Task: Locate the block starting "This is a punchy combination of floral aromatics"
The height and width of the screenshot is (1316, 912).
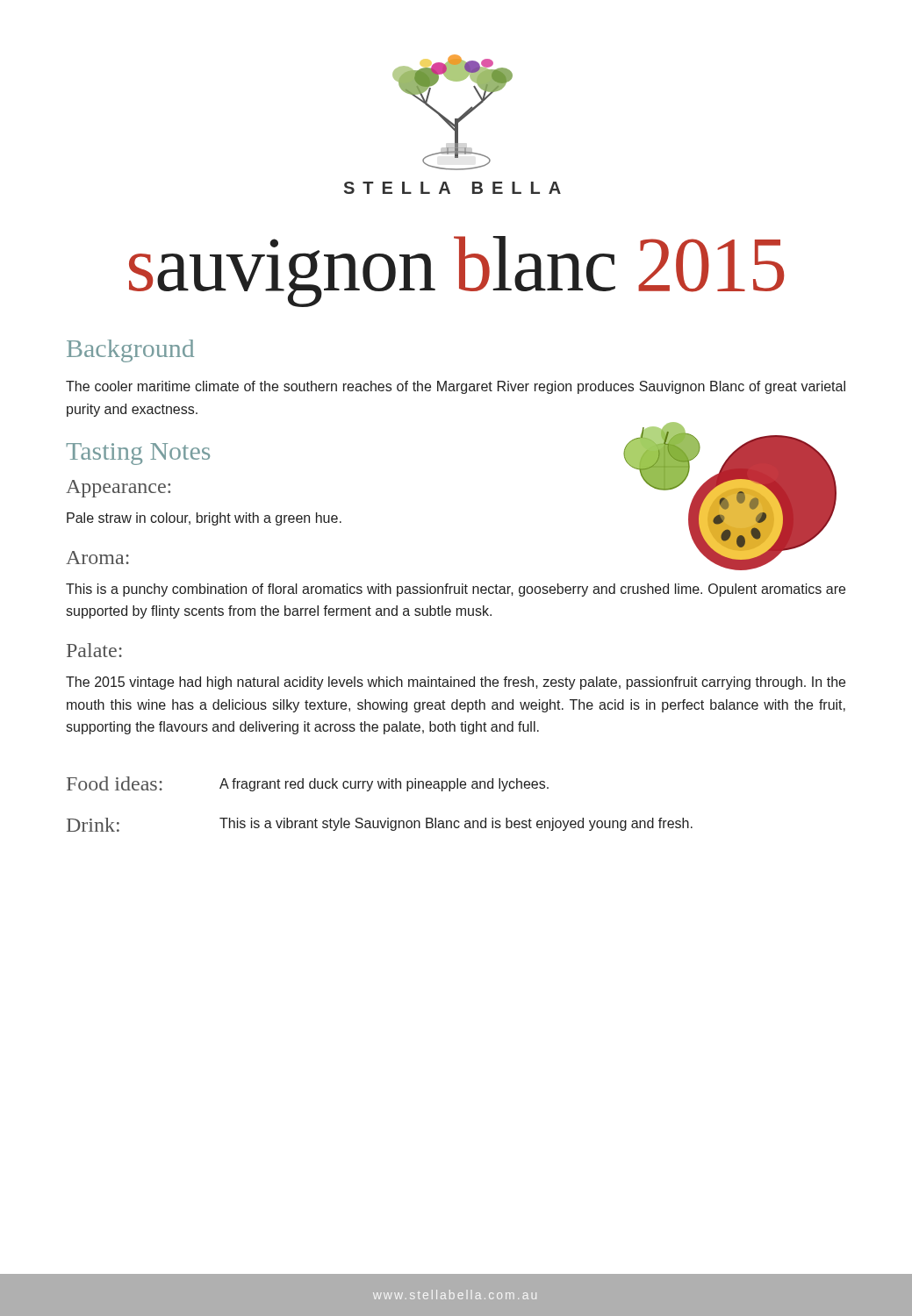Action: [456, 600]
